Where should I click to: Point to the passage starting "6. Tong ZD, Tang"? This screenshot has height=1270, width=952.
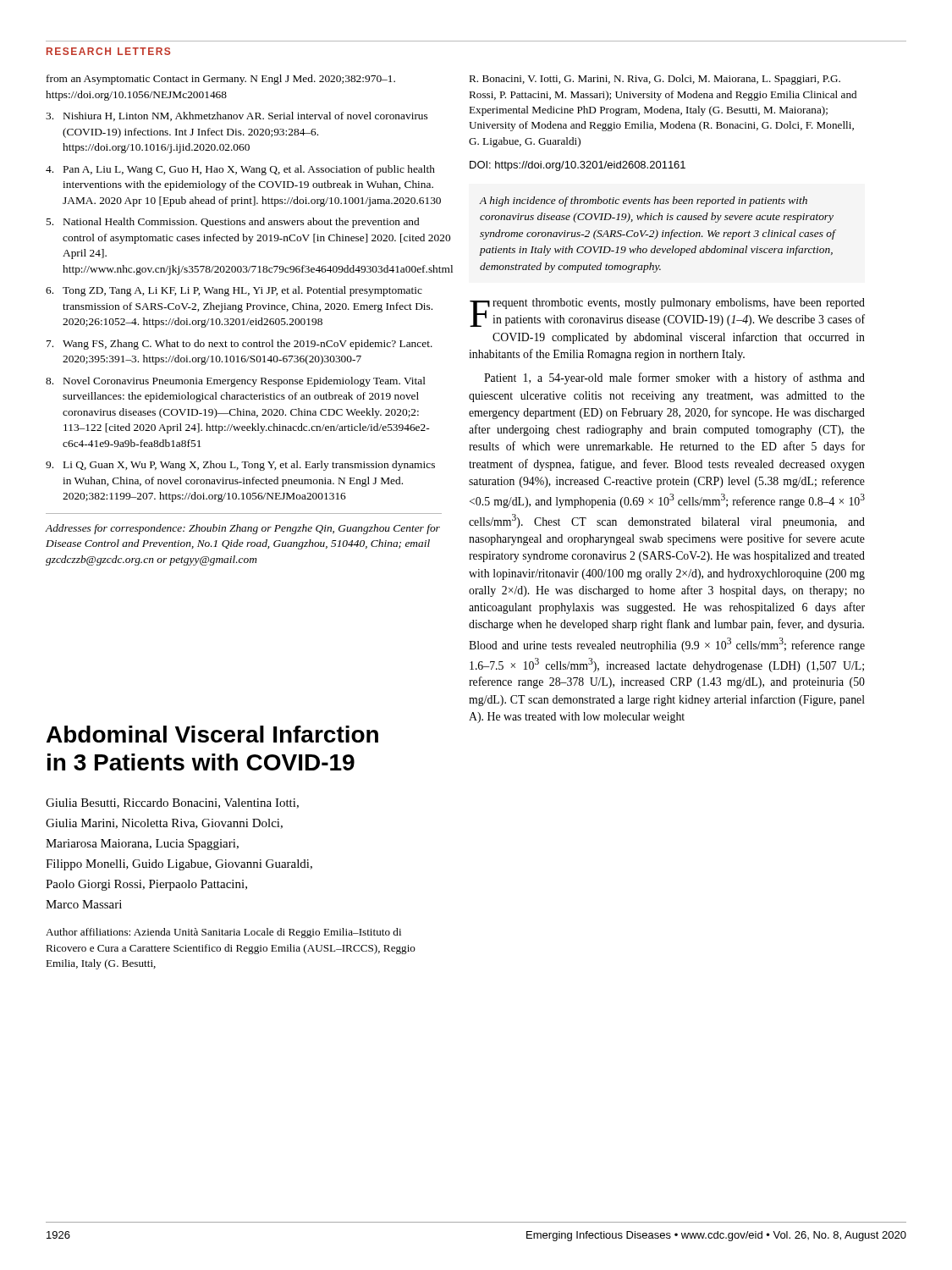(244, 306)
